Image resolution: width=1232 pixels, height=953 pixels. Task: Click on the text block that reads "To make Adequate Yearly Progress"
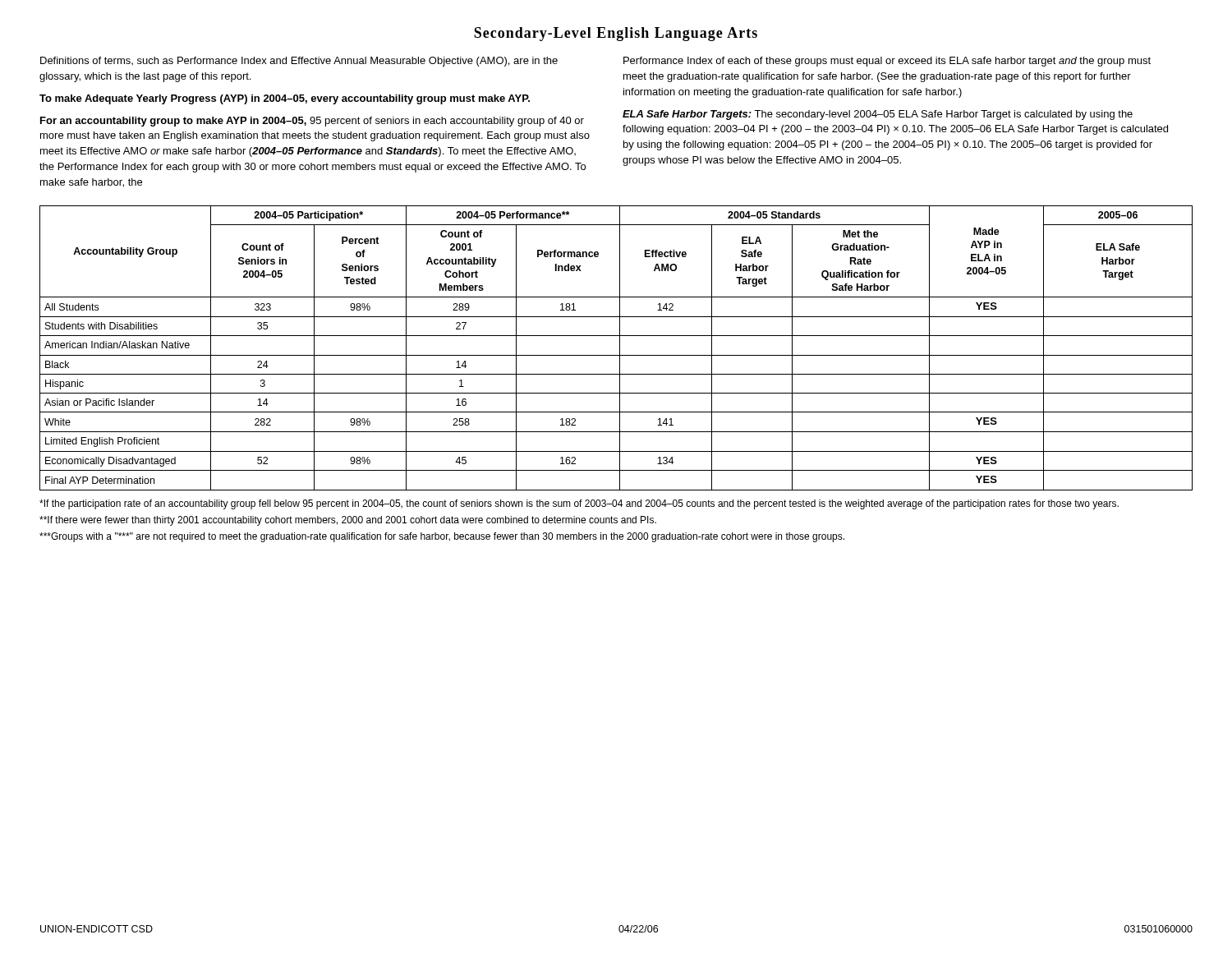point(285,98)
